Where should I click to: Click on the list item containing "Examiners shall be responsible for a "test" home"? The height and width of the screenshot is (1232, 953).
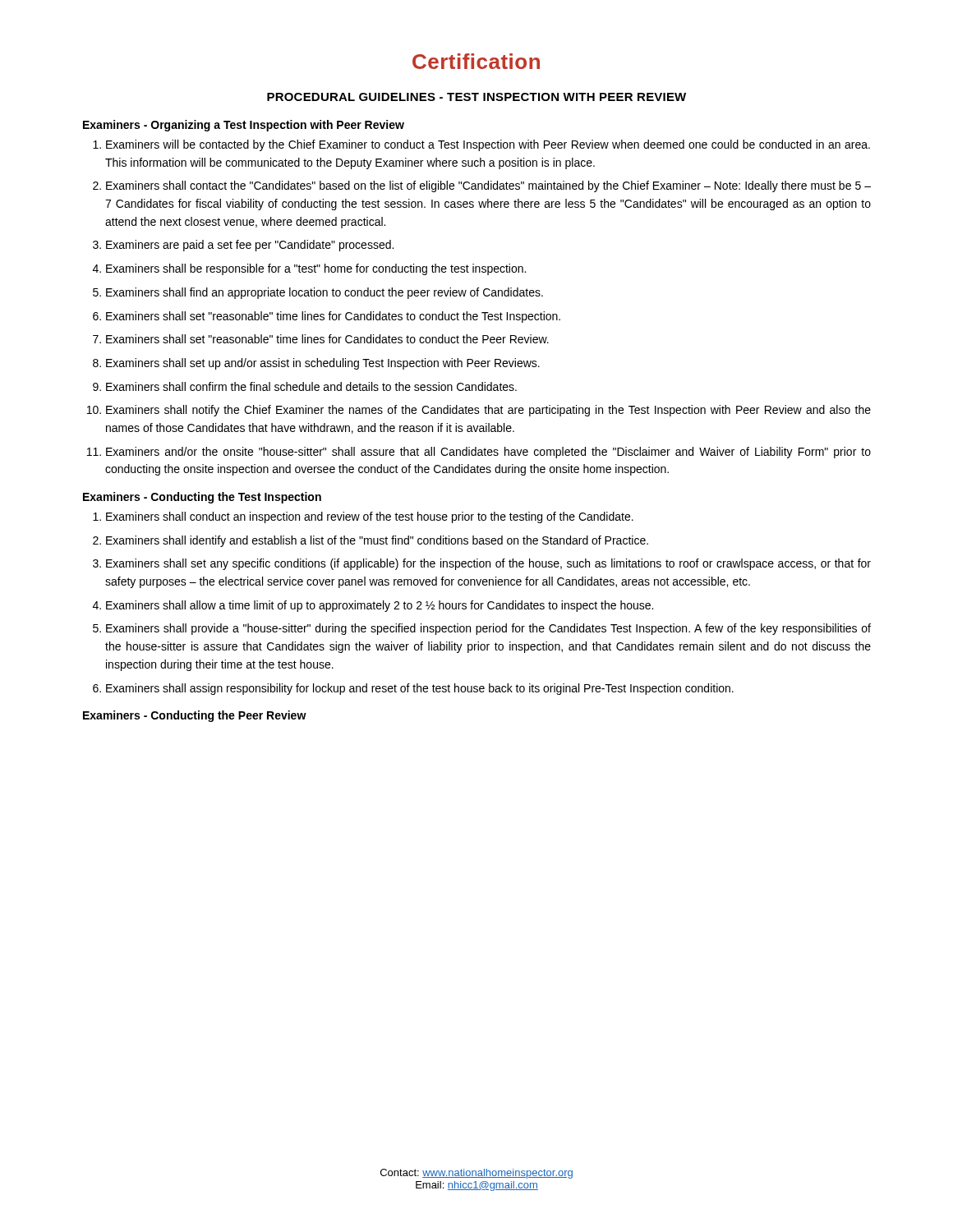pos(316,269)
